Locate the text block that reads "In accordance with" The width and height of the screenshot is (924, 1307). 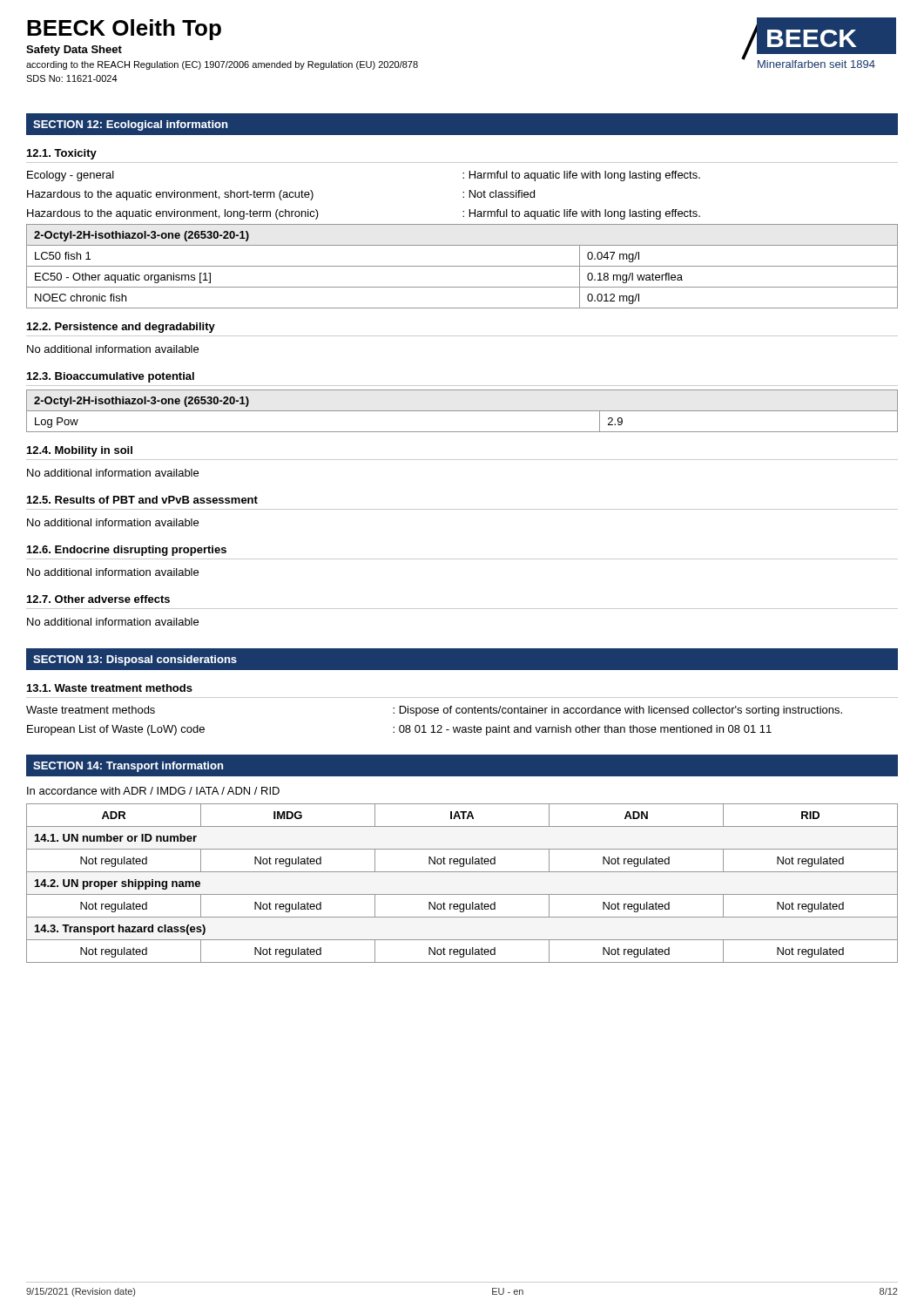[x=153, y=791]
